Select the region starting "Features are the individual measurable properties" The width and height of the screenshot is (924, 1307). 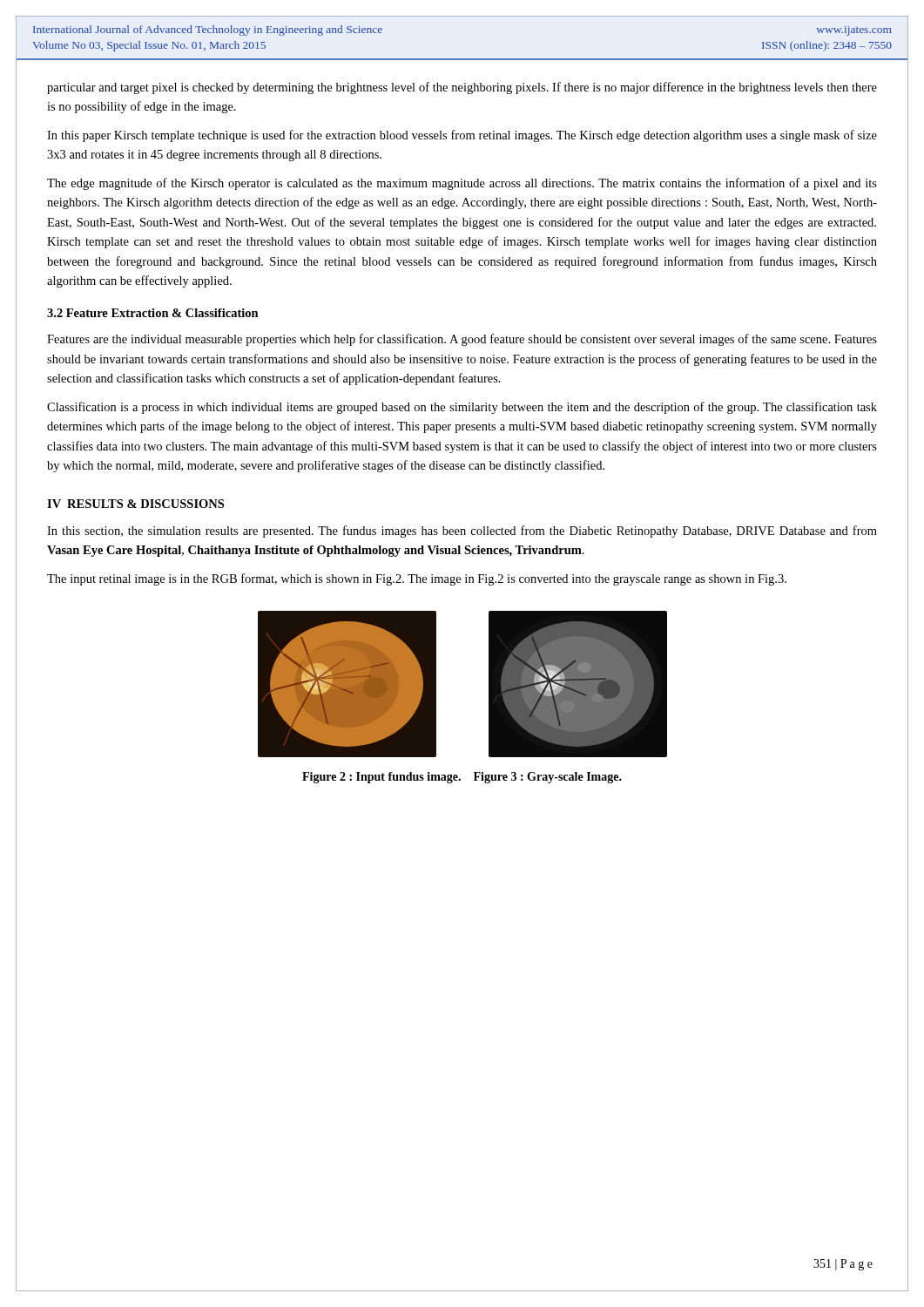462,359
